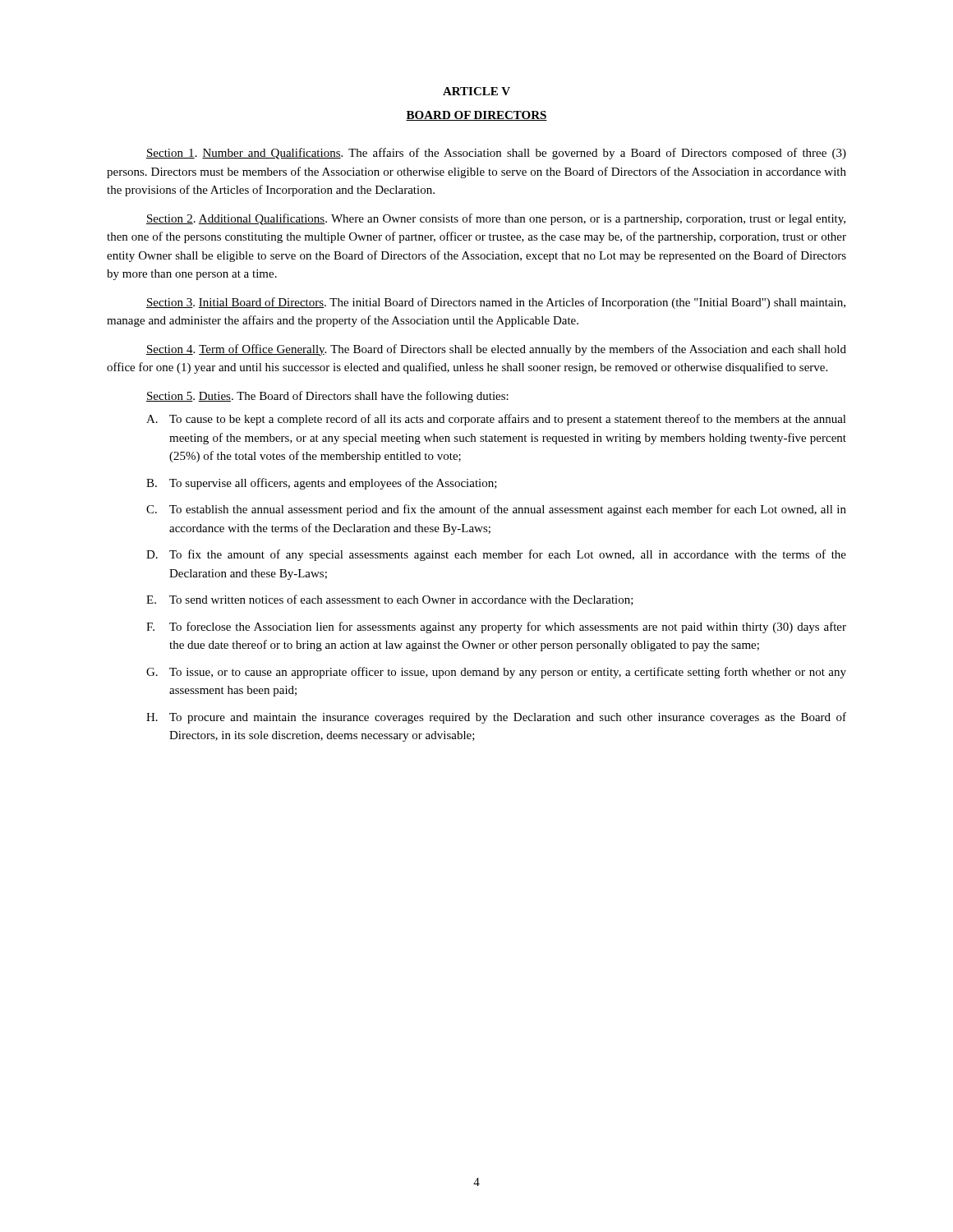This screenshot has height=1232, width=953.
Task: Select the region starting "ARTICLE V"
Action: (476, 91)
